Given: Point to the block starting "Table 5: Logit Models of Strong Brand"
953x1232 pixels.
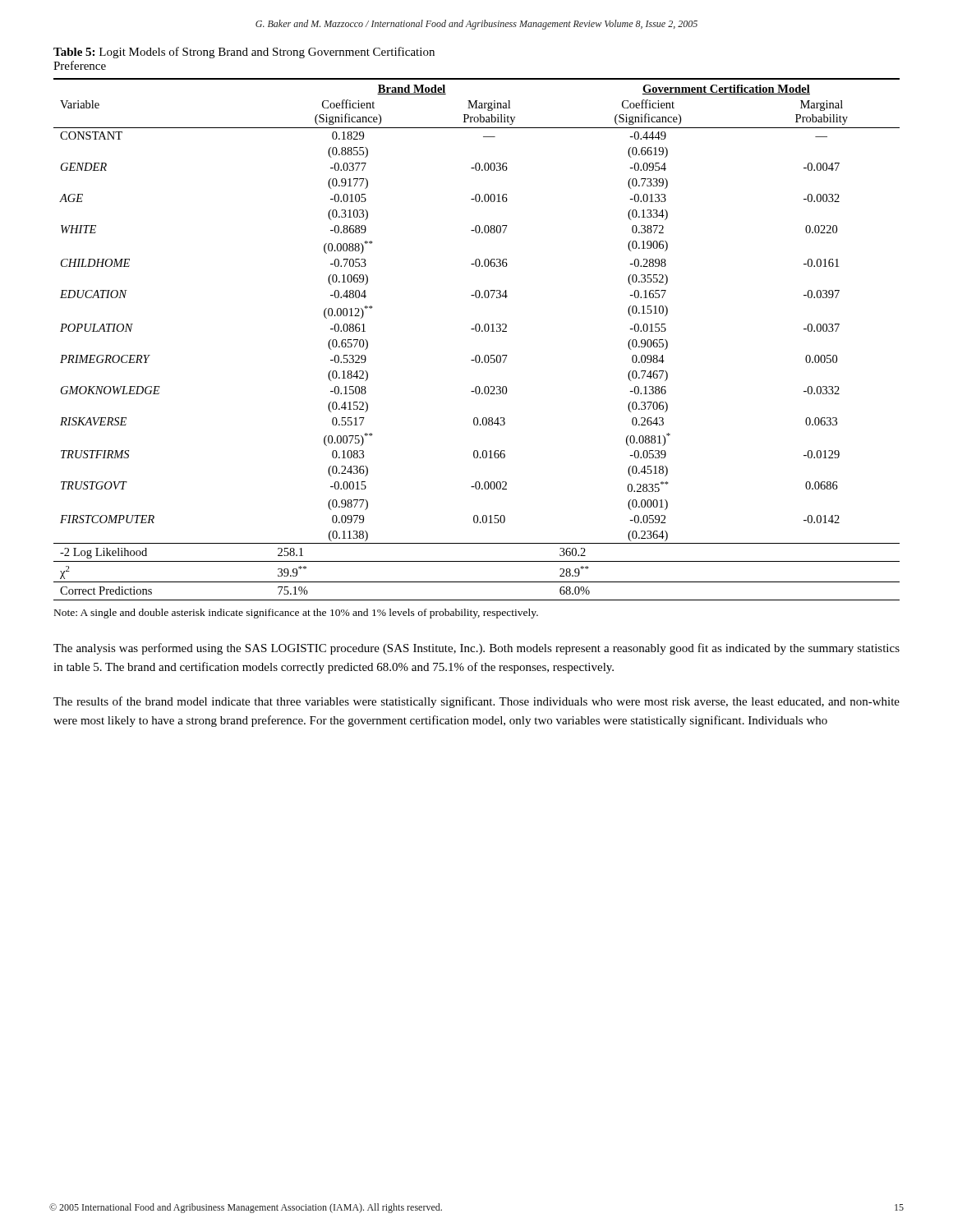Looking at the screenshot, I should [x=244, y=59].
